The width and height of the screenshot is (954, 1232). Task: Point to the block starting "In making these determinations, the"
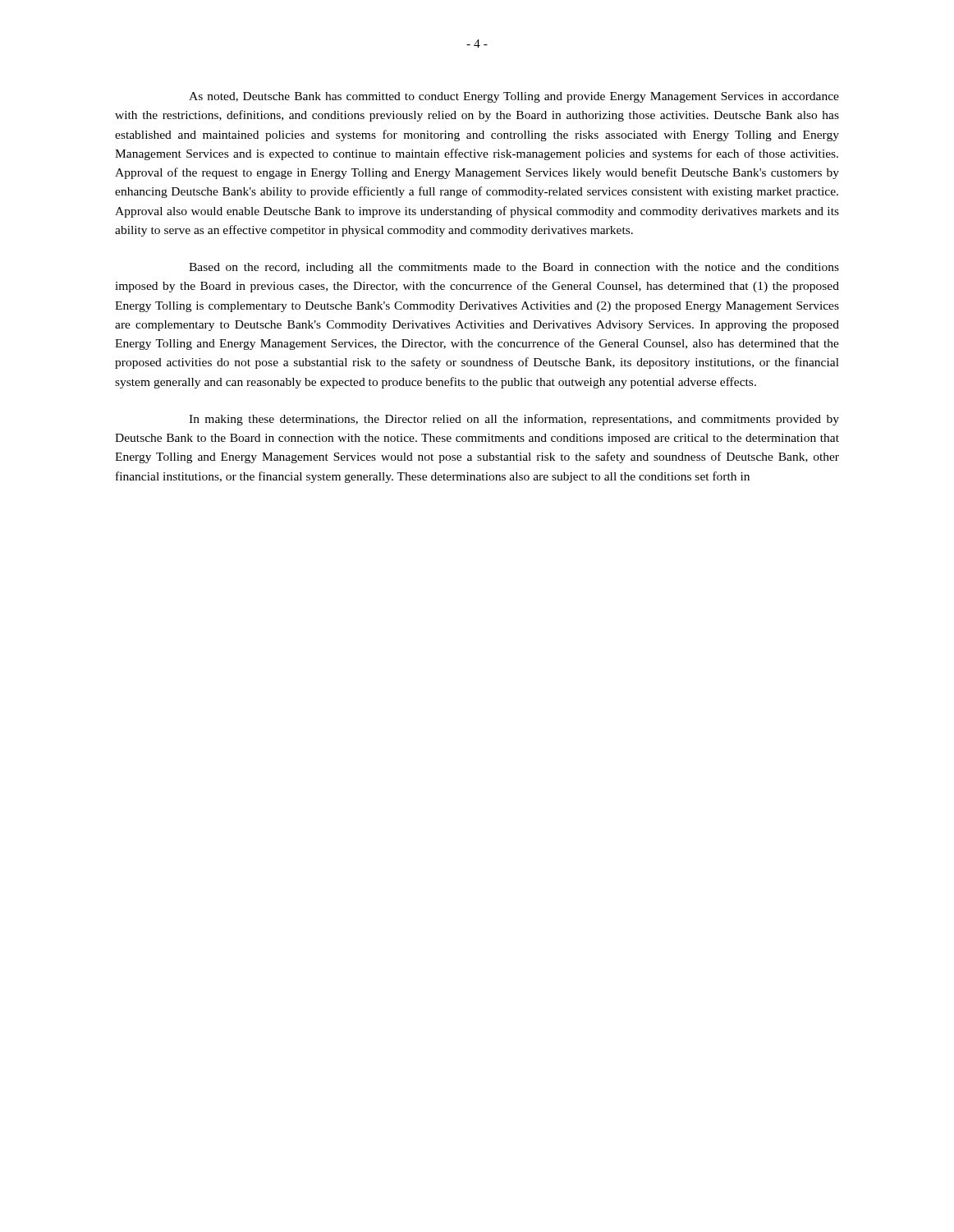[477, 447]
